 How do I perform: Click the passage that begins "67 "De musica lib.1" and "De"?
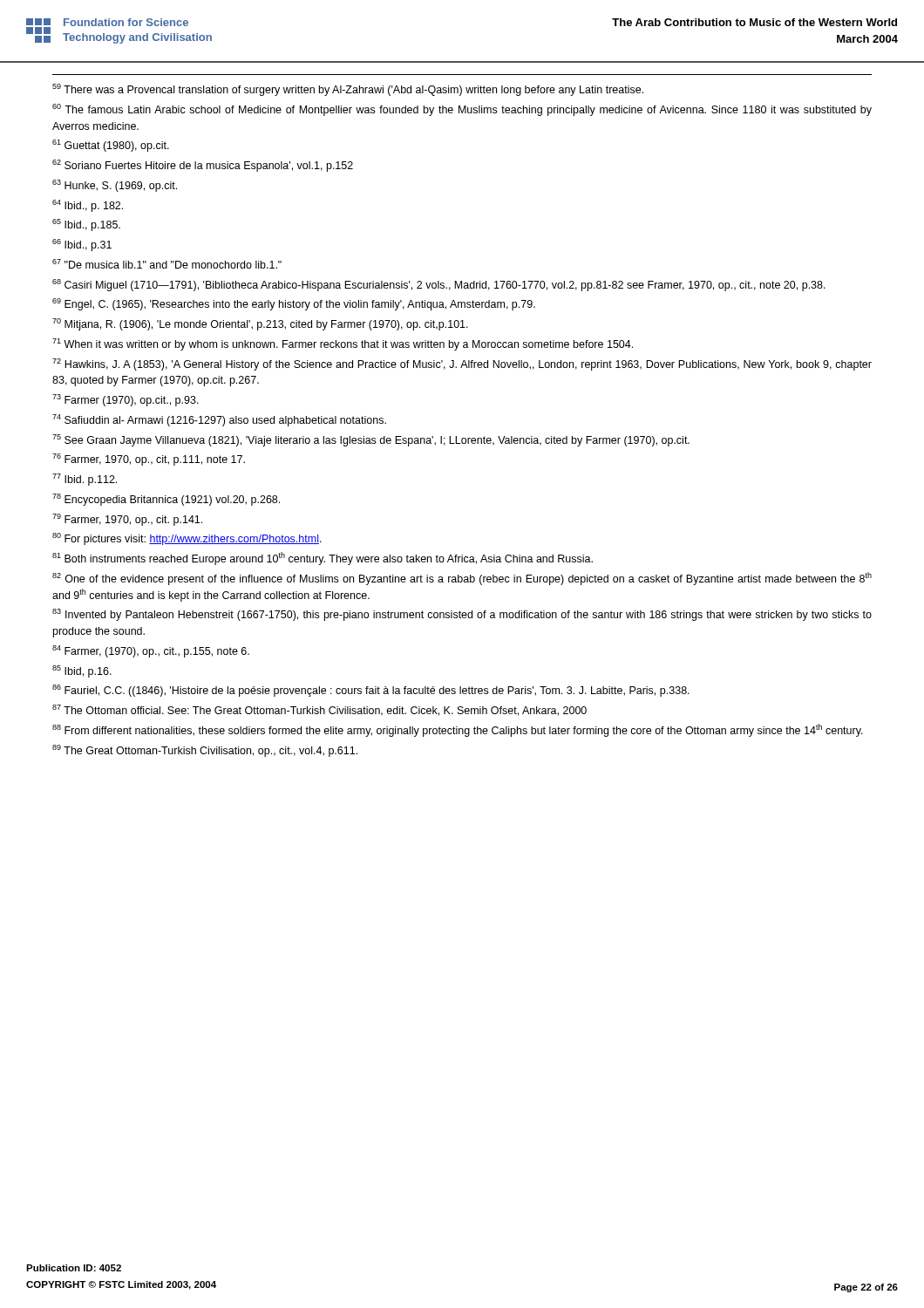(167, 264)
